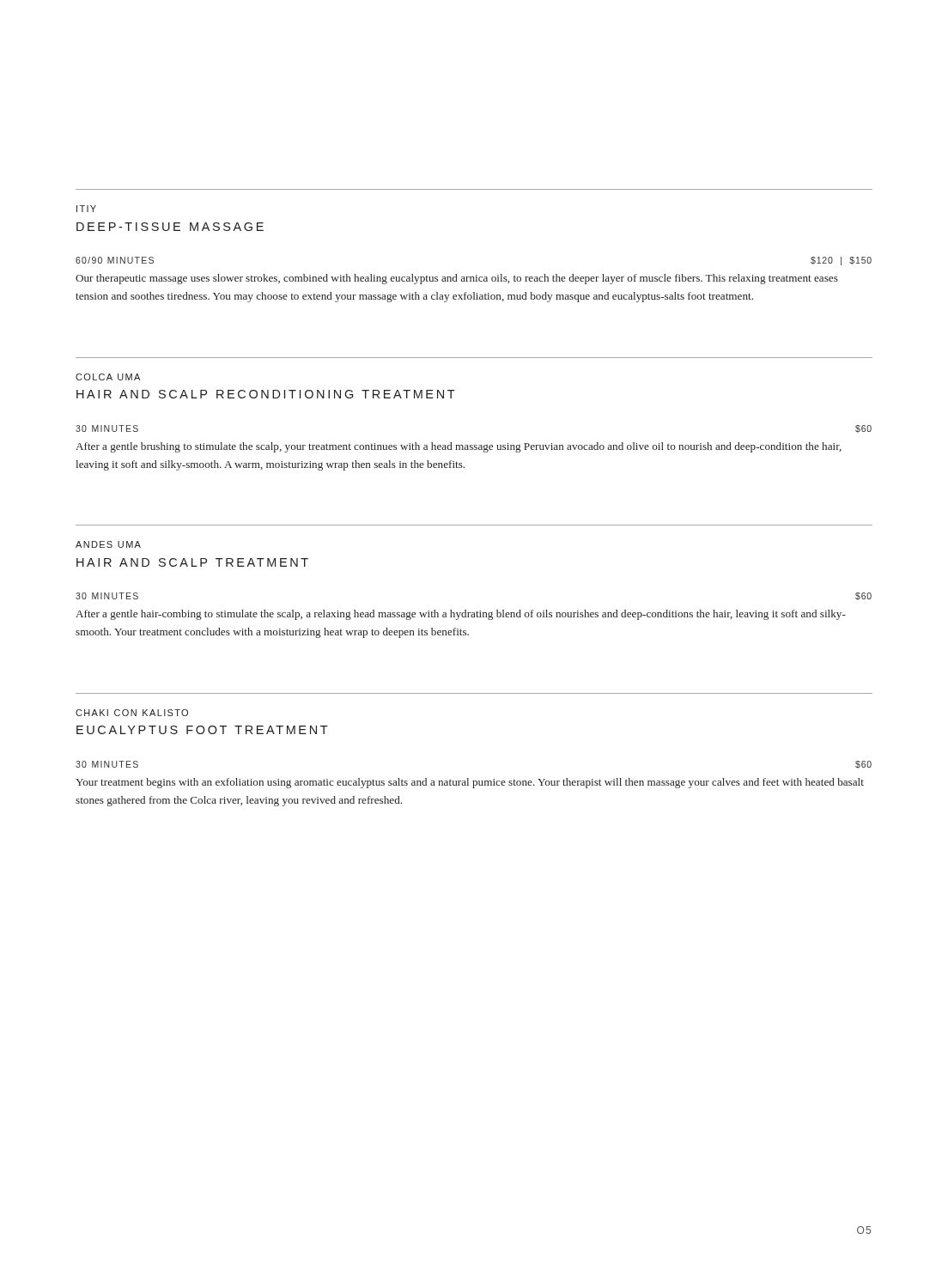
Task: Select the passage starting "ANDES UMA HAIR AND SCALP TREATMENT"
Action: coord(108,544)
